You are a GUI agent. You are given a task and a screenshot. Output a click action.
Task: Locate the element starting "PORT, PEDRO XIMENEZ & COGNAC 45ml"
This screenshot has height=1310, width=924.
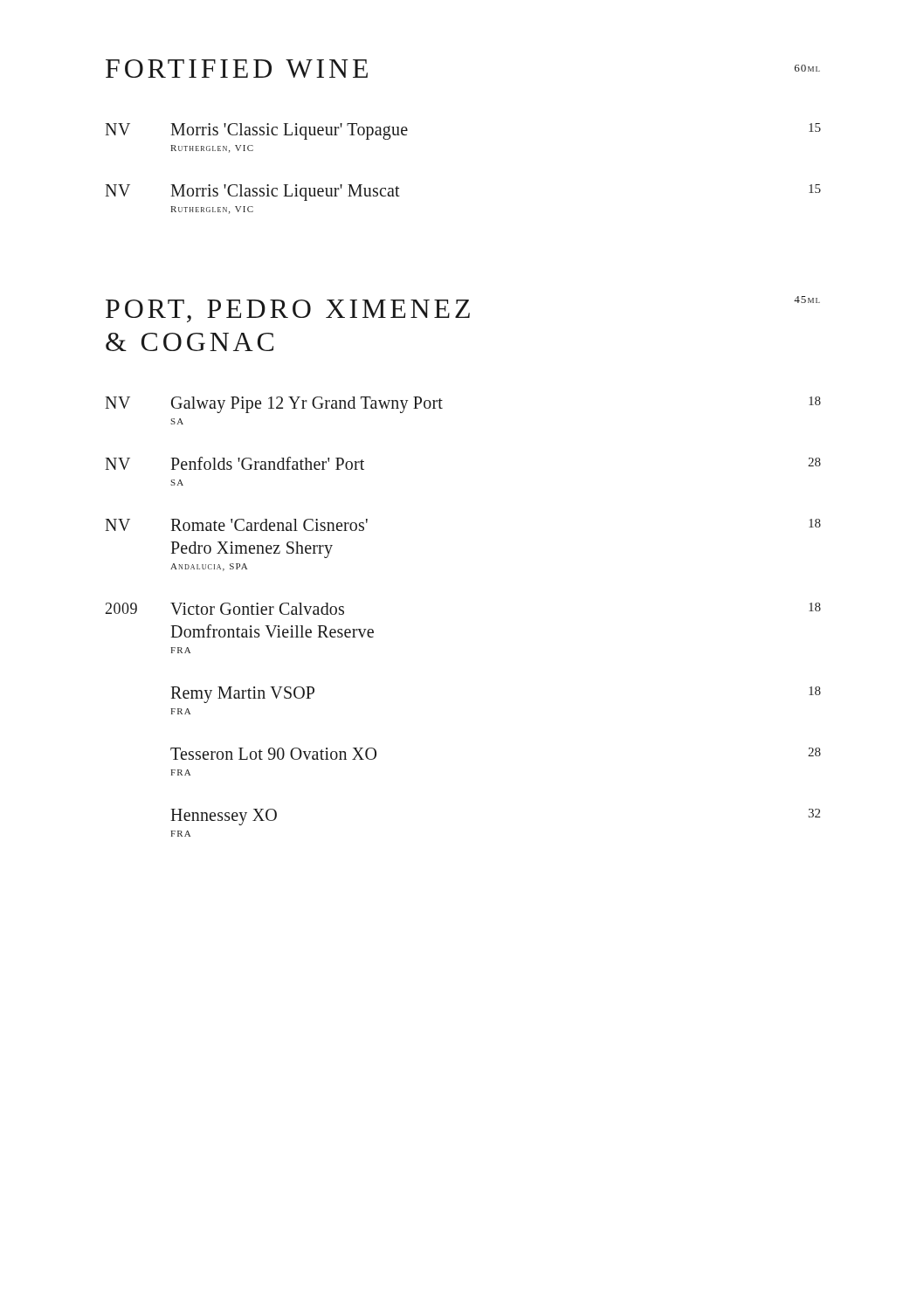coord(463,325)
